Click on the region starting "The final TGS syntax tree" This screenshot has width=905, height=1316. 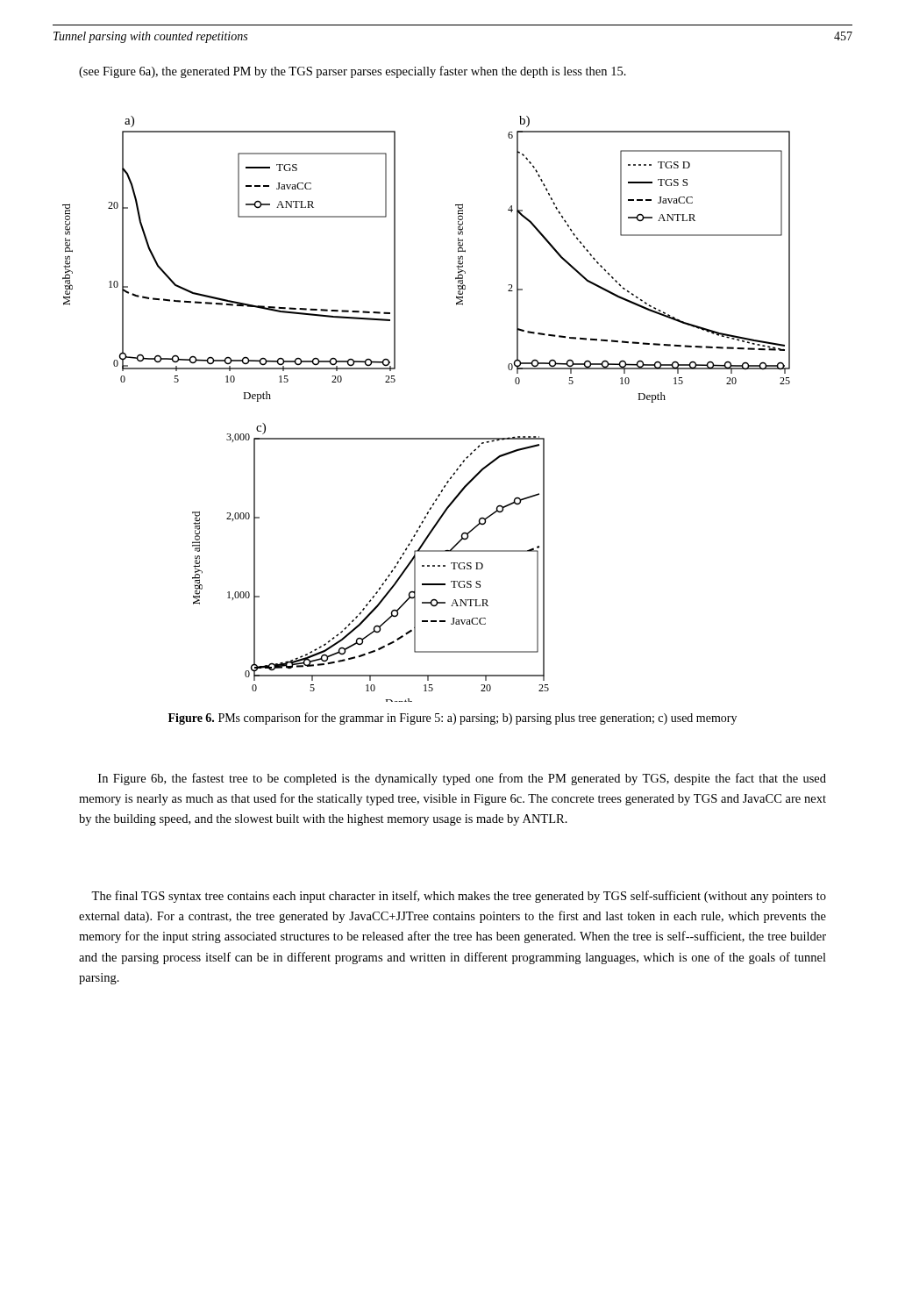(452, 936)
